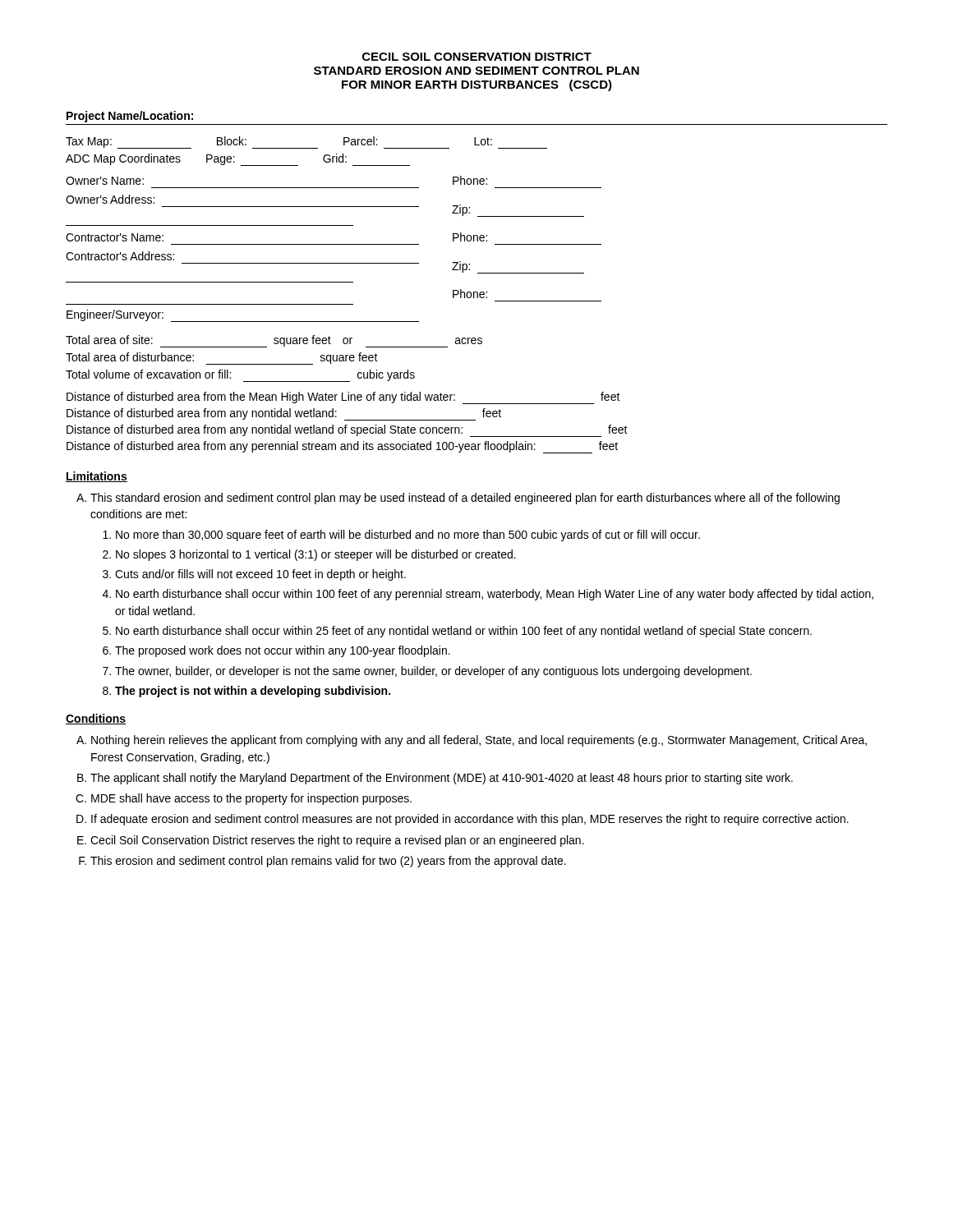Click on the list item with the text "The applicant shall notify the Maryland Department"
The image size is (953, 1232).
(442, 778)
